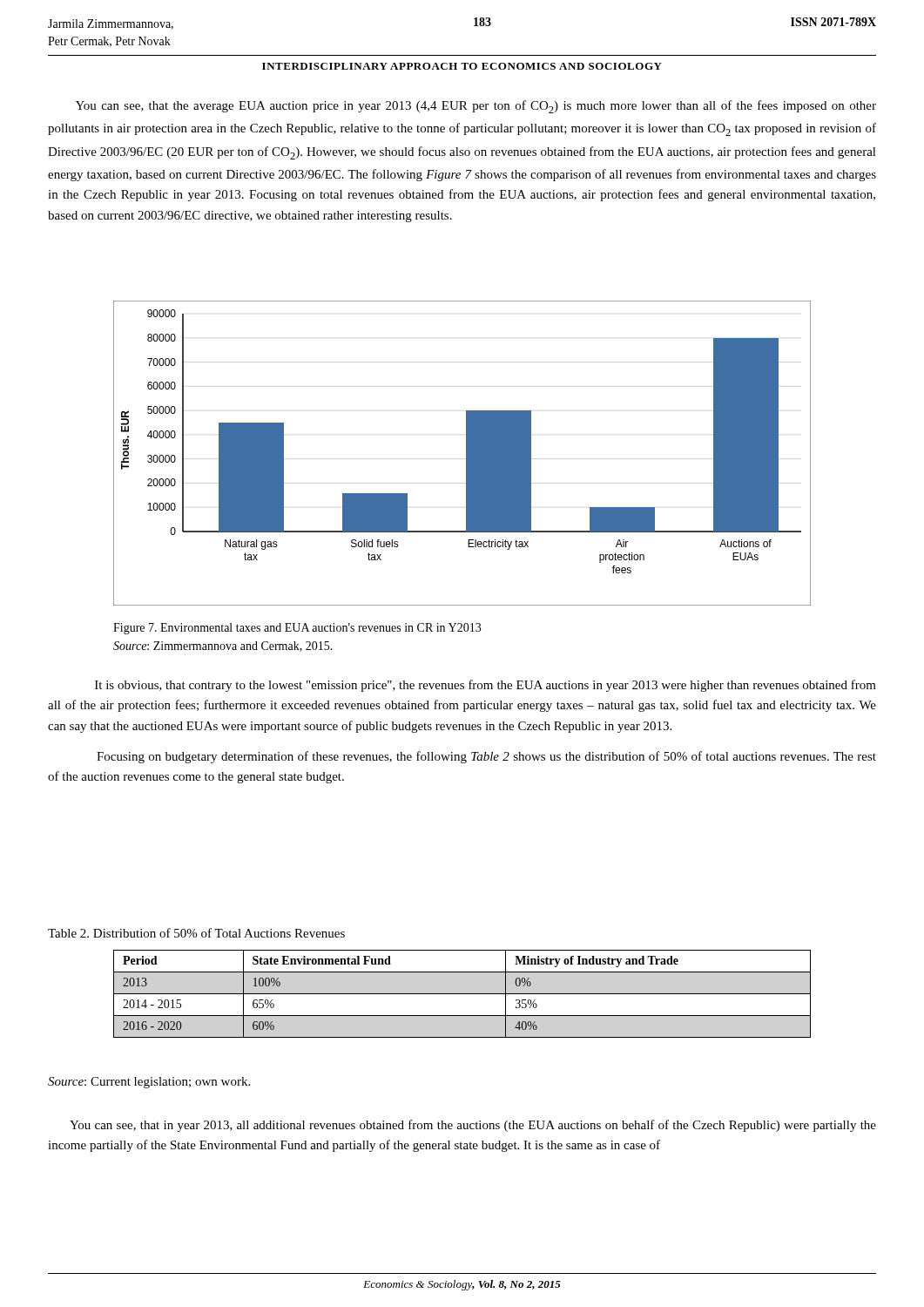
Task: Locate a bar chart
Action: click(x=462, y=453)
